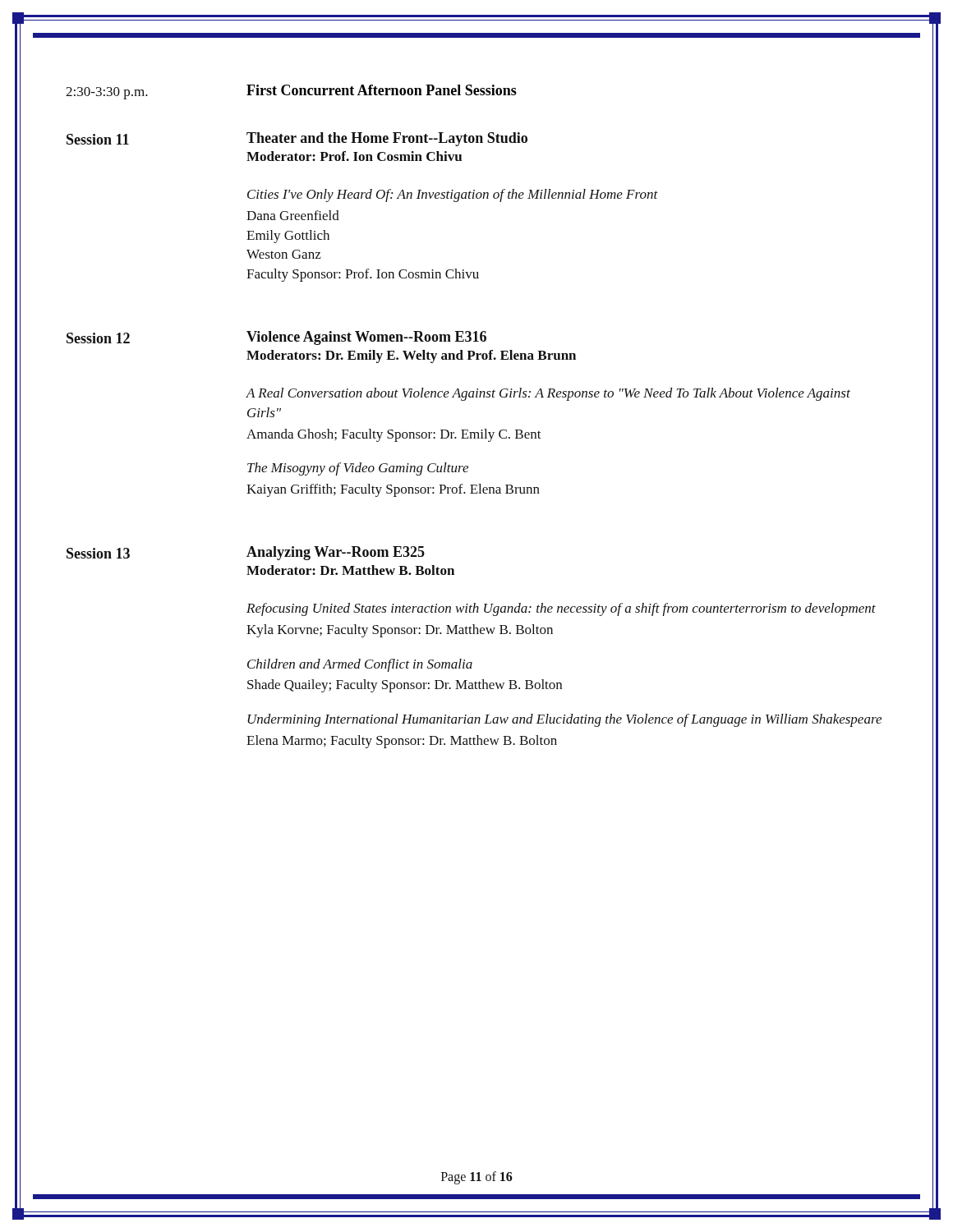Image resolution: width=953 pixels, height=1232 pixels.
Task: Where is the passage that starts "Refocusing United States interaction with Uganda: the"?
Action: click(x=567, y=619)
